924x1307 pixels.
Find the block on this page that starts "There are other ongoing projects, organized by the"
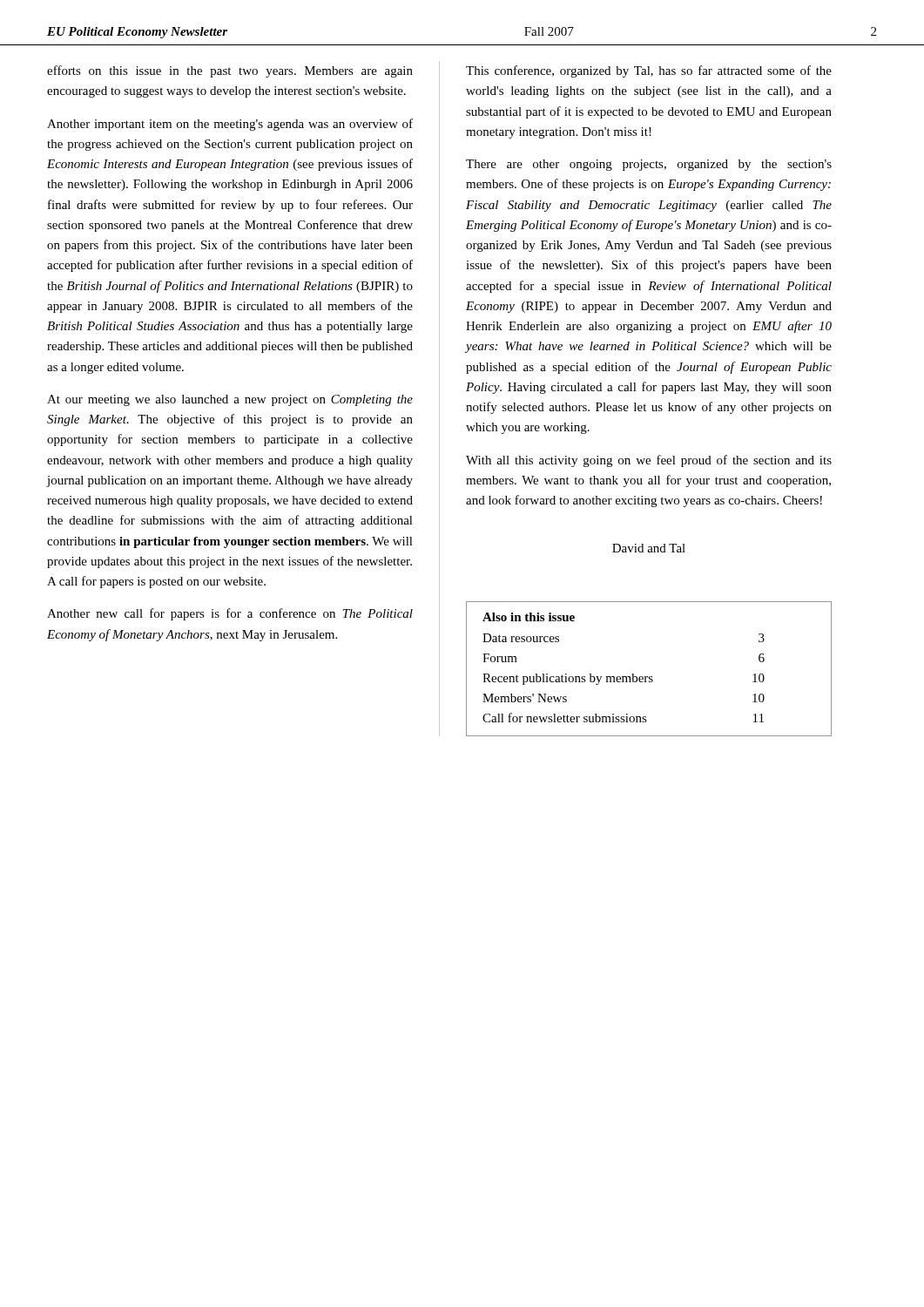click(x=649, y=296)
